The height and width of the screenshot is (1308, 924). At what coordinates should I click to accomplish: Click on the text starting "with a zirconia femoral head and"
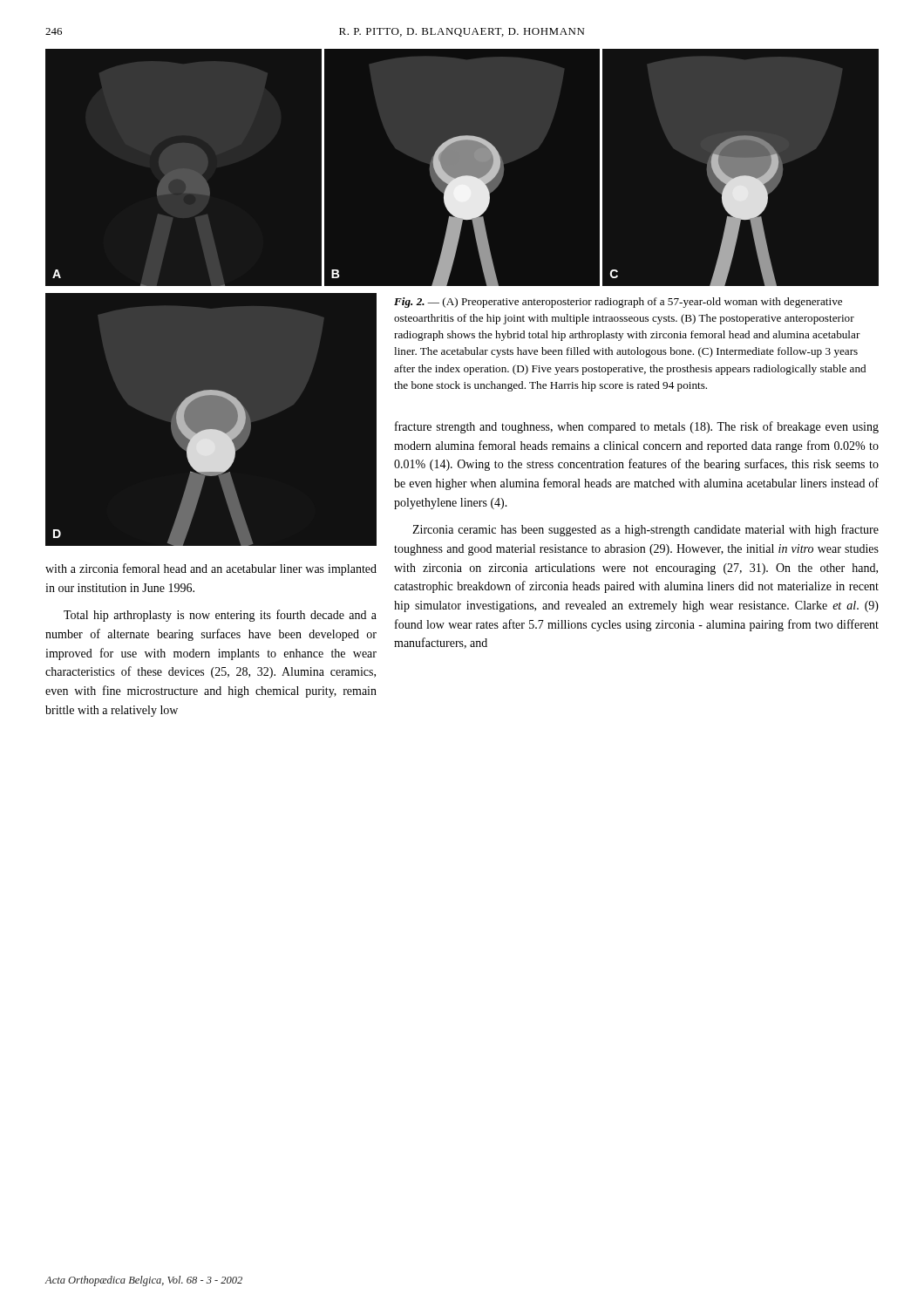pyautogui.click(x=211, y=578)
